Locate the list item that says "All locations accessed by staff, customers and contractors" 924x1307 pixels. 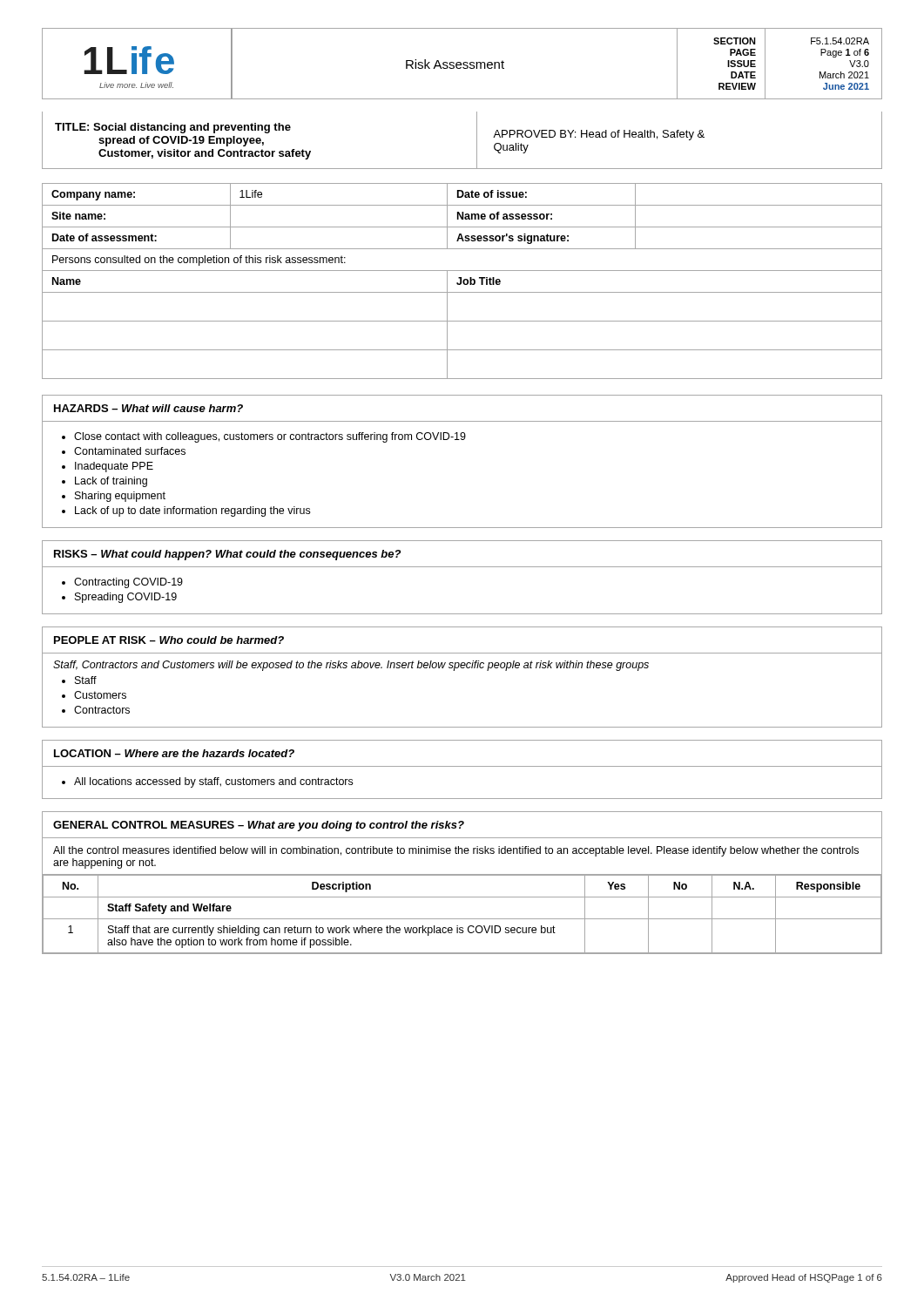(214, 782)
